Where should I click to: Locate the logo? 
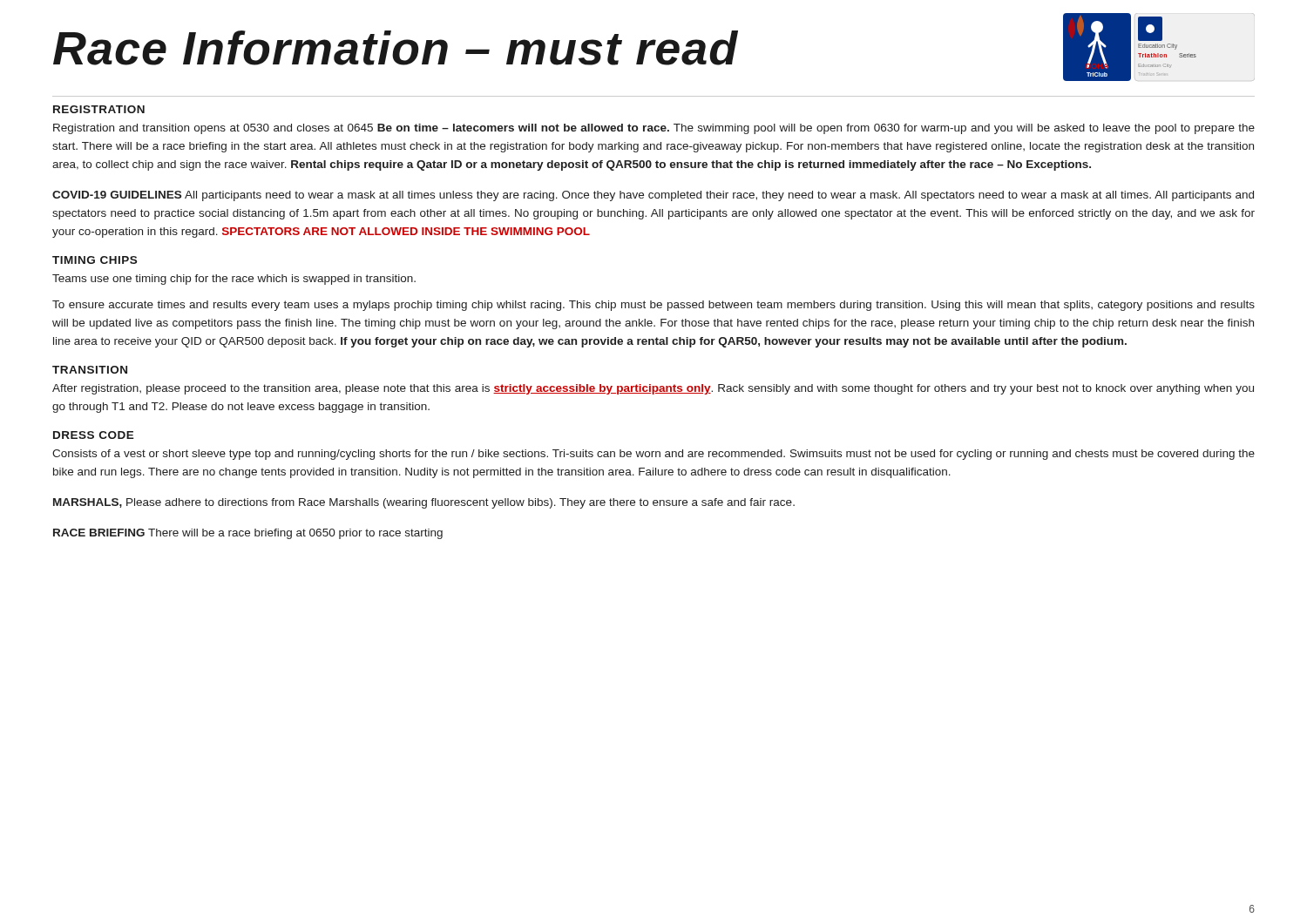pos(1159,48)
